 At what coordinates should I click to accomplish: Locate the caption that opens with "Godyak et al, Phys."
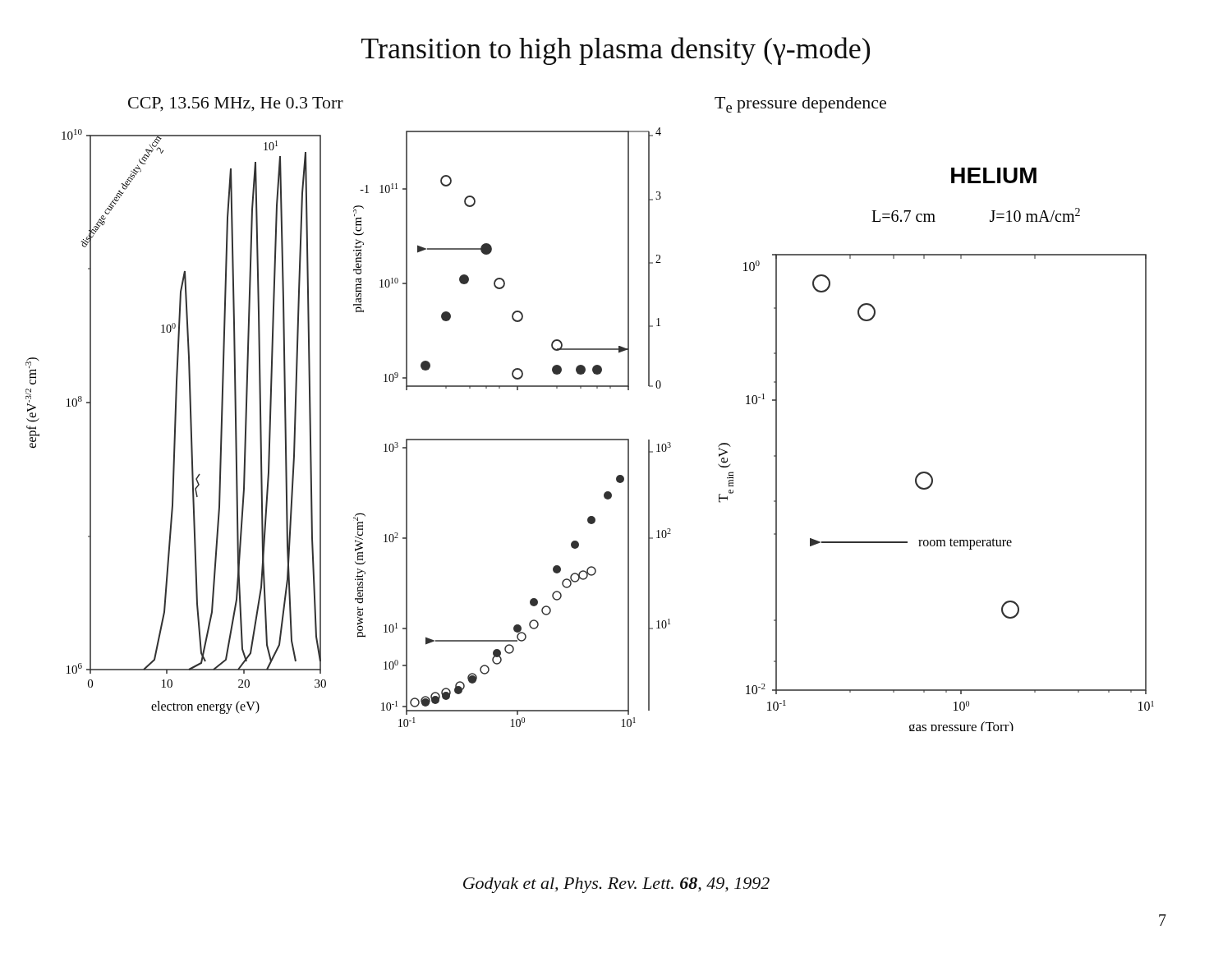point(616,883)
